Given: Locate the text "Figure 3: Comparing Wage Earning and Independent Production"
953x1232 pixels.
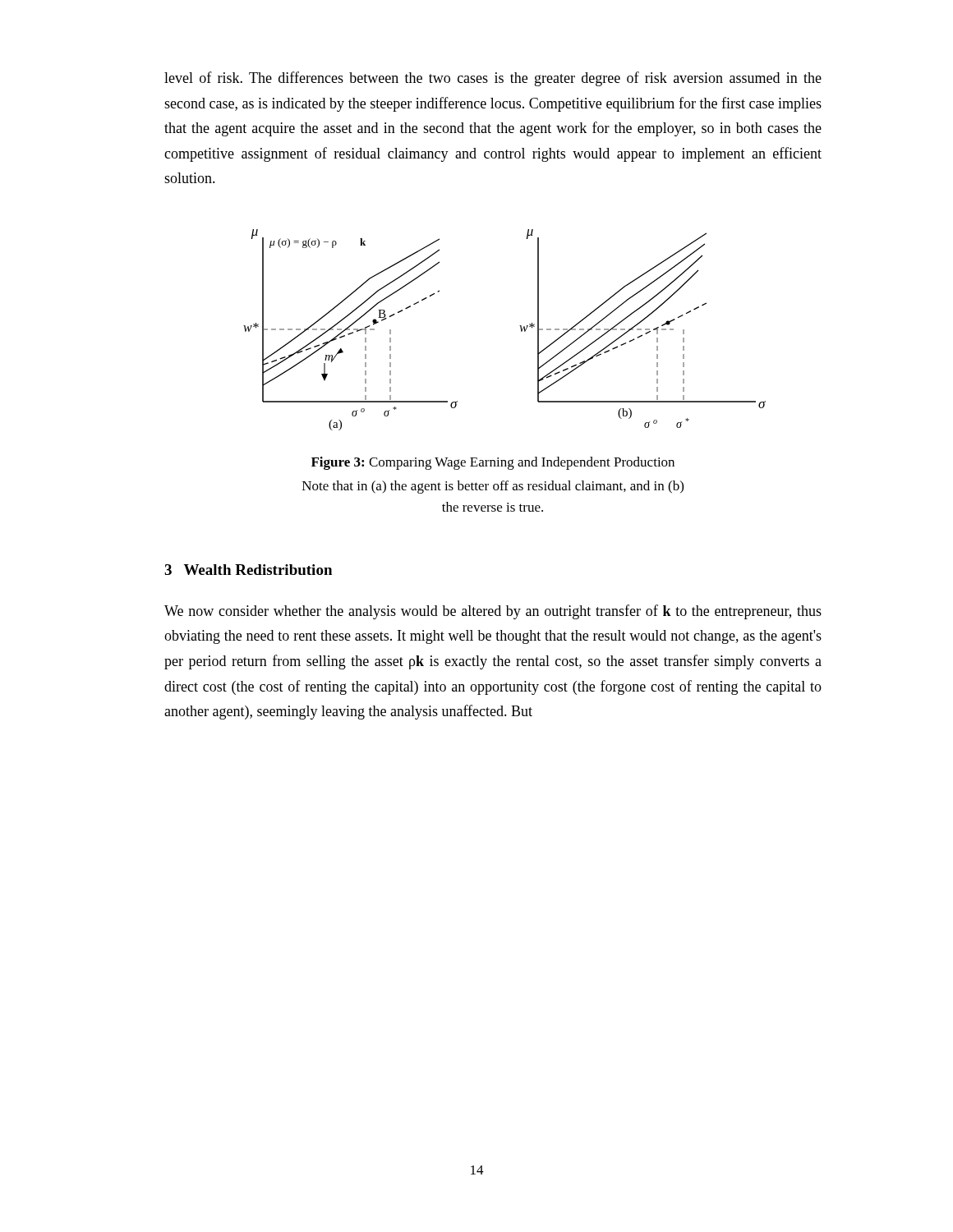Looking at the screenshot, I should [x=493, y=462].
